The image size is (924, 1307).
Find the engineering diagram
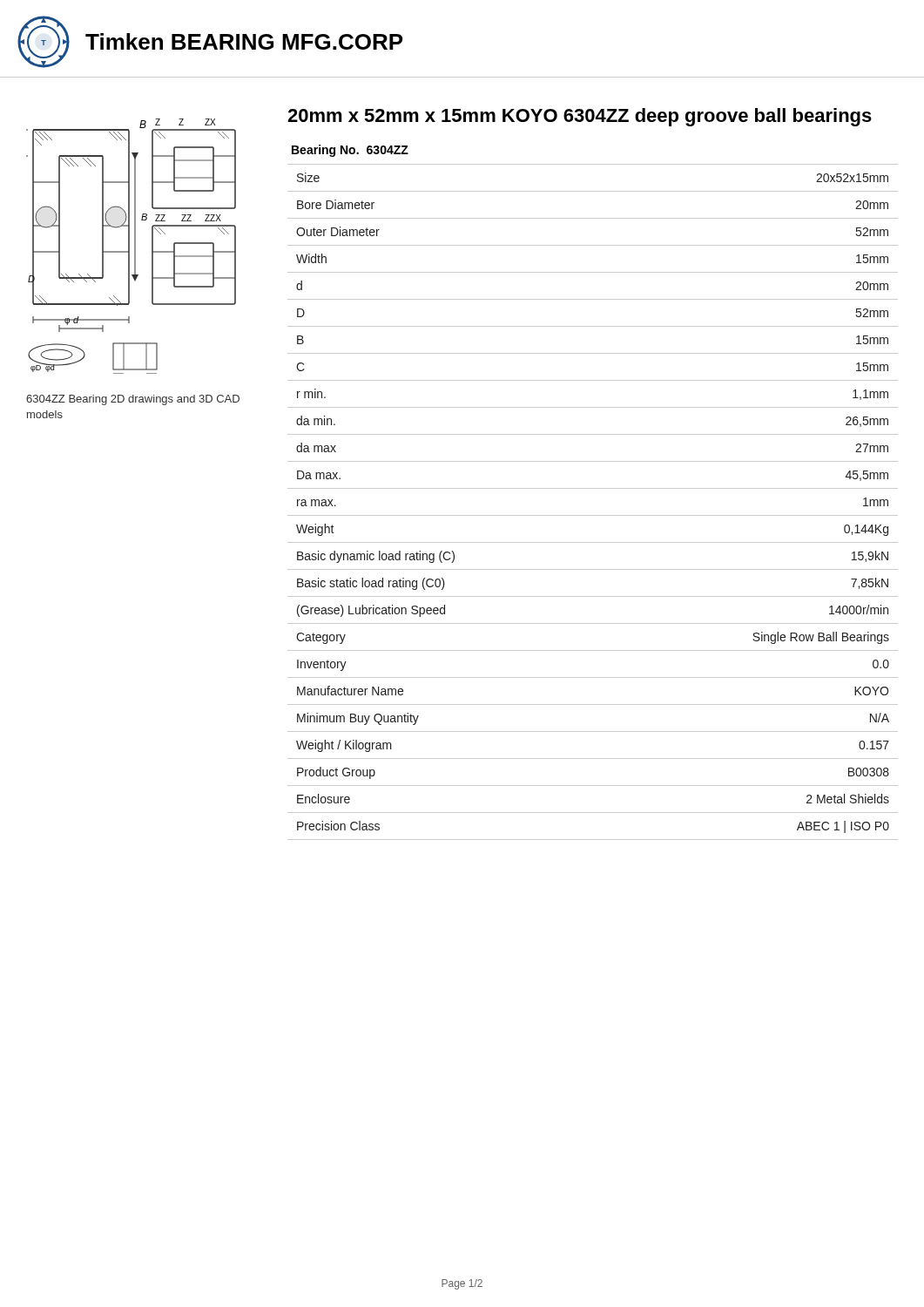point(144,239)
